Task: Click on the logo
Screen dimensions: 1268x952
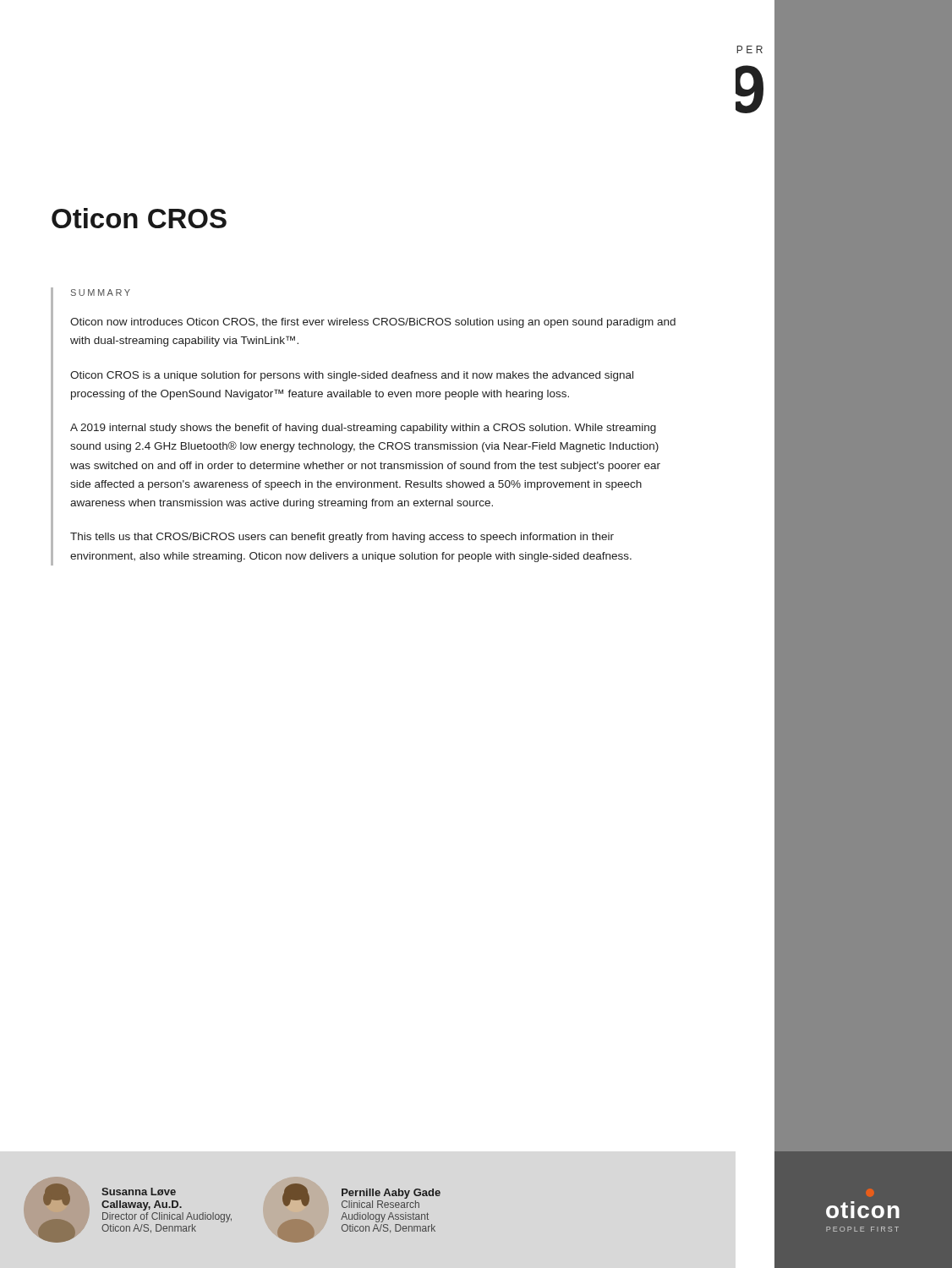Action: pyautogui.click(x=863, y=1210)
